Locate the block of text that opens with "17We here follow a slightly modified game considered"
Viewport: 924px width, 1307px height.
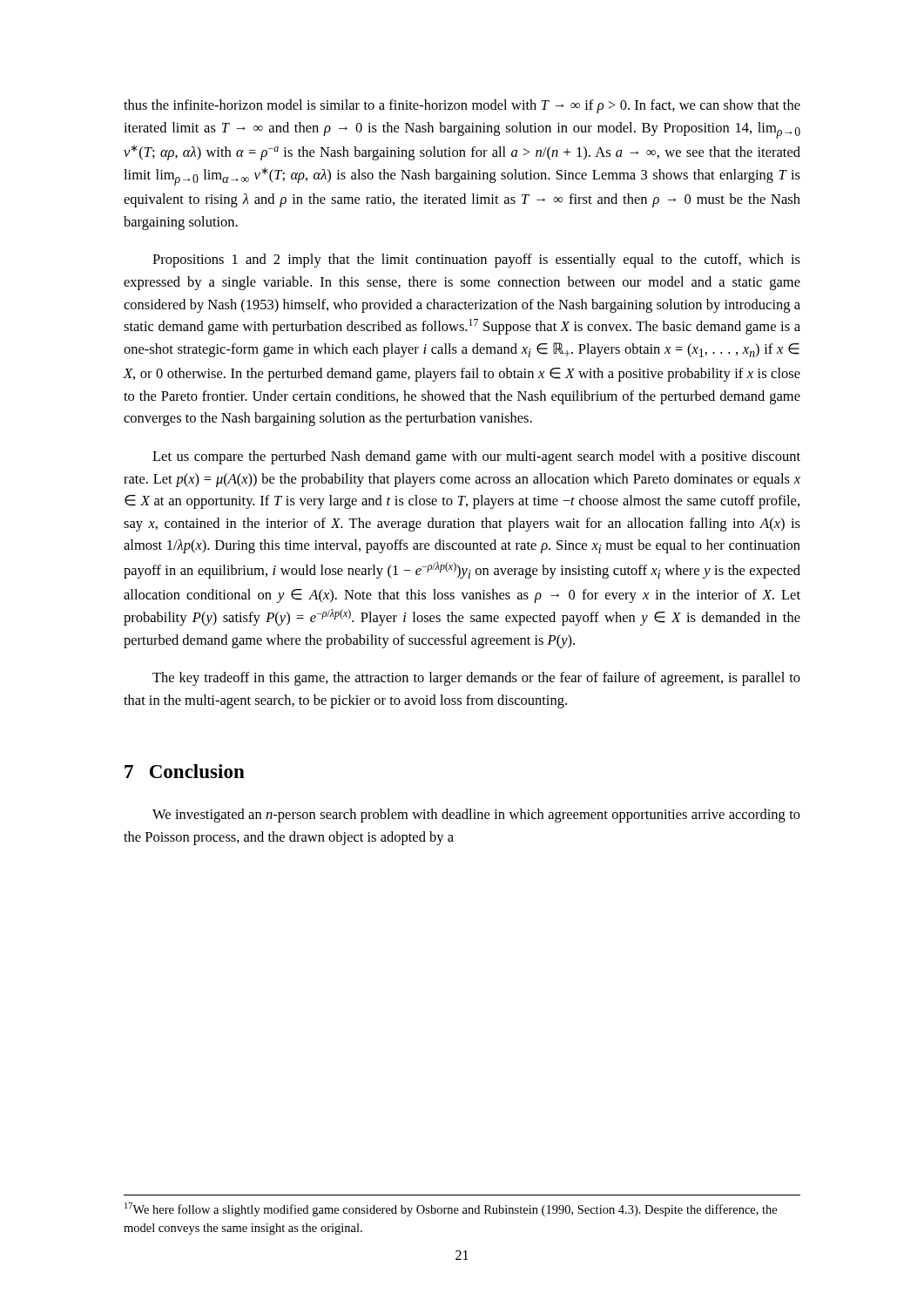[x=451, y=1218]
